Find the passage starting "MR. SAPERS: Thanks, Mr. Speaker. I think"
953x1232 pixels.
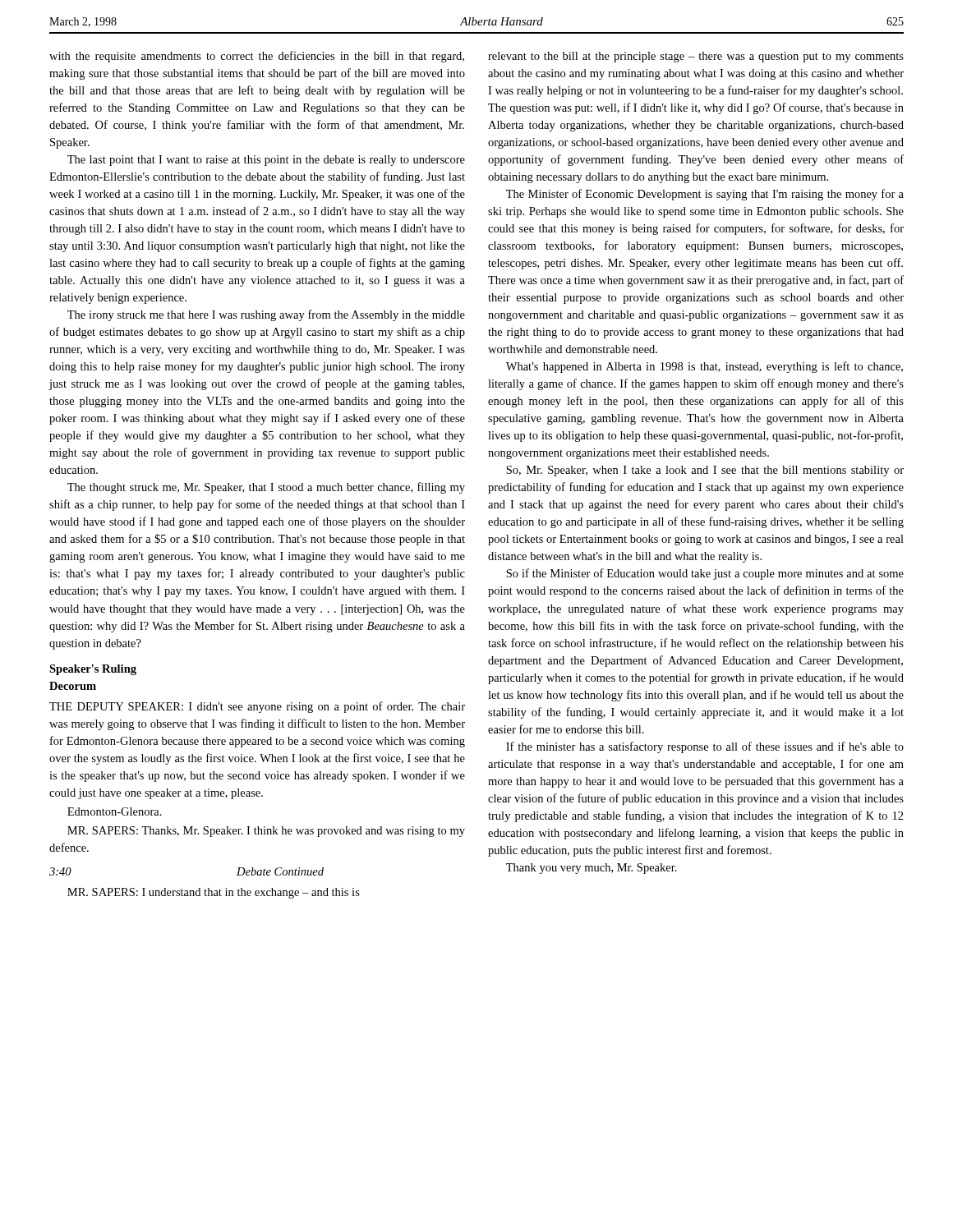[257, 839]
